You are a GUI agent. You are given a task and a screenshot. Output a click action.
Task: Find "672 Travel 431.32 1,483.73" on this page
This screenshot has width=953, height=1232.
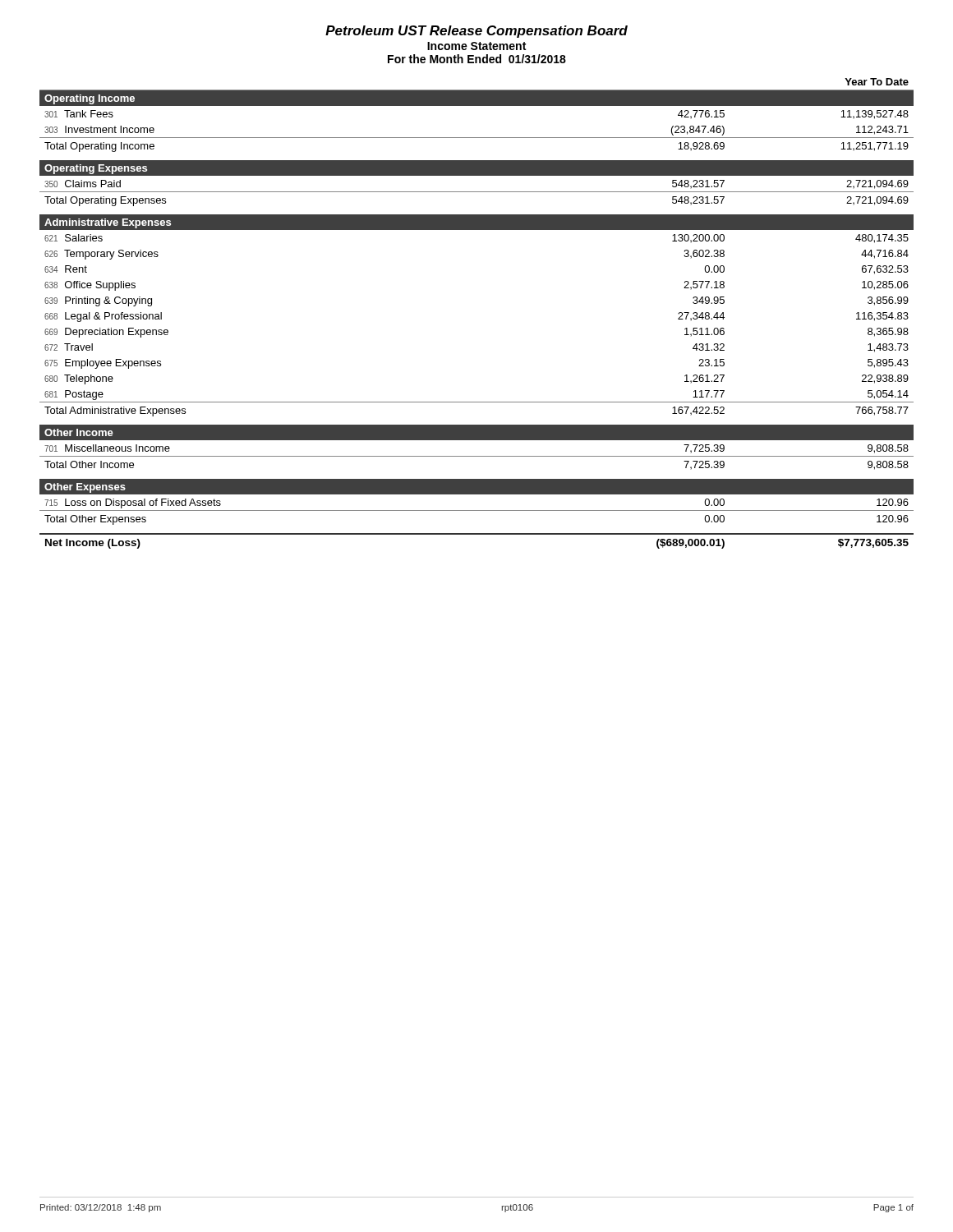point(77,348)
